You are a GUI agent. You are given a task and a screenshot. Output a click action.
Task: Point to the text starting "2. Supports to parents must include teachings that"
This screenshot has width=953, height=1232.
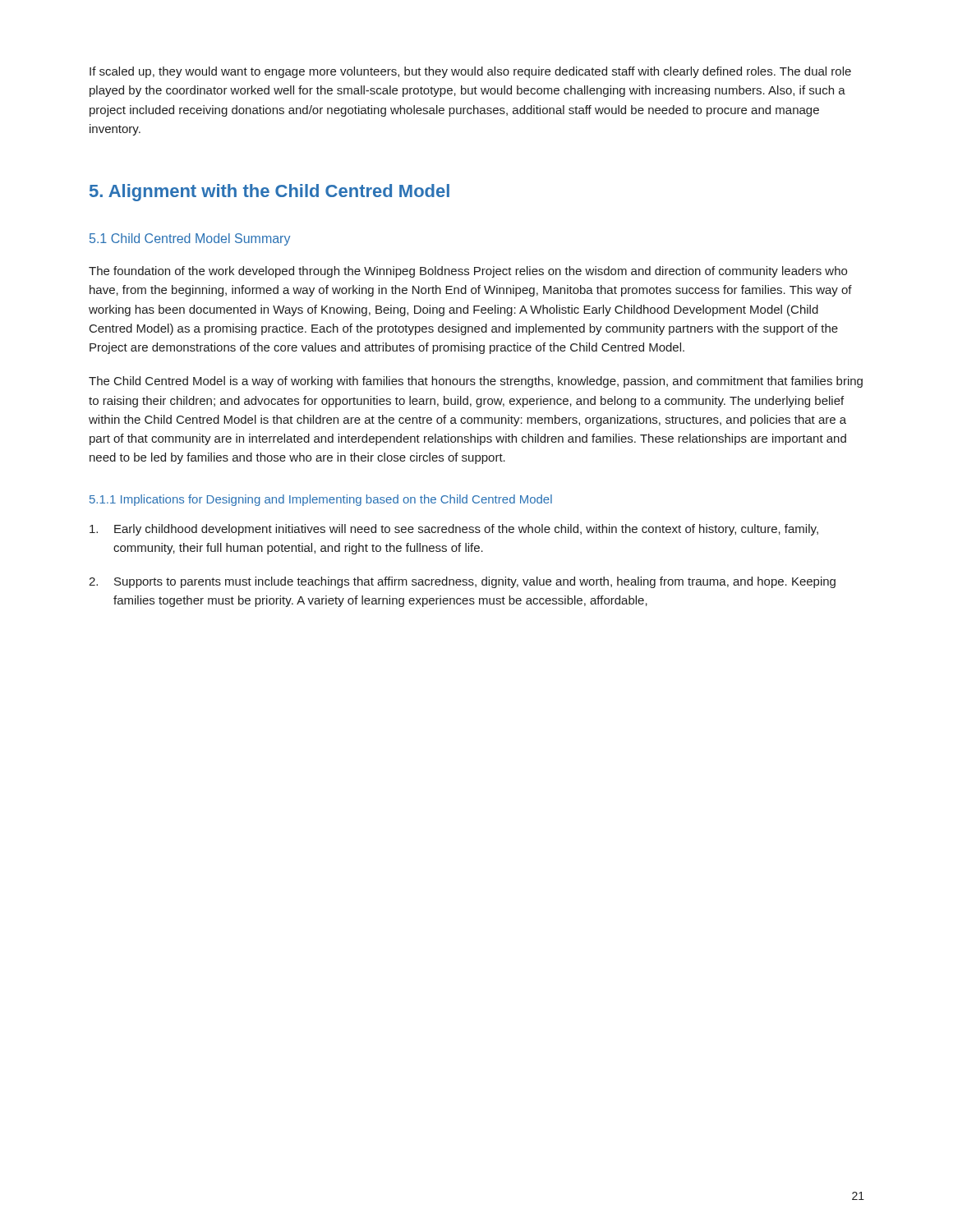pyautogui.click(x=476, y=591)
